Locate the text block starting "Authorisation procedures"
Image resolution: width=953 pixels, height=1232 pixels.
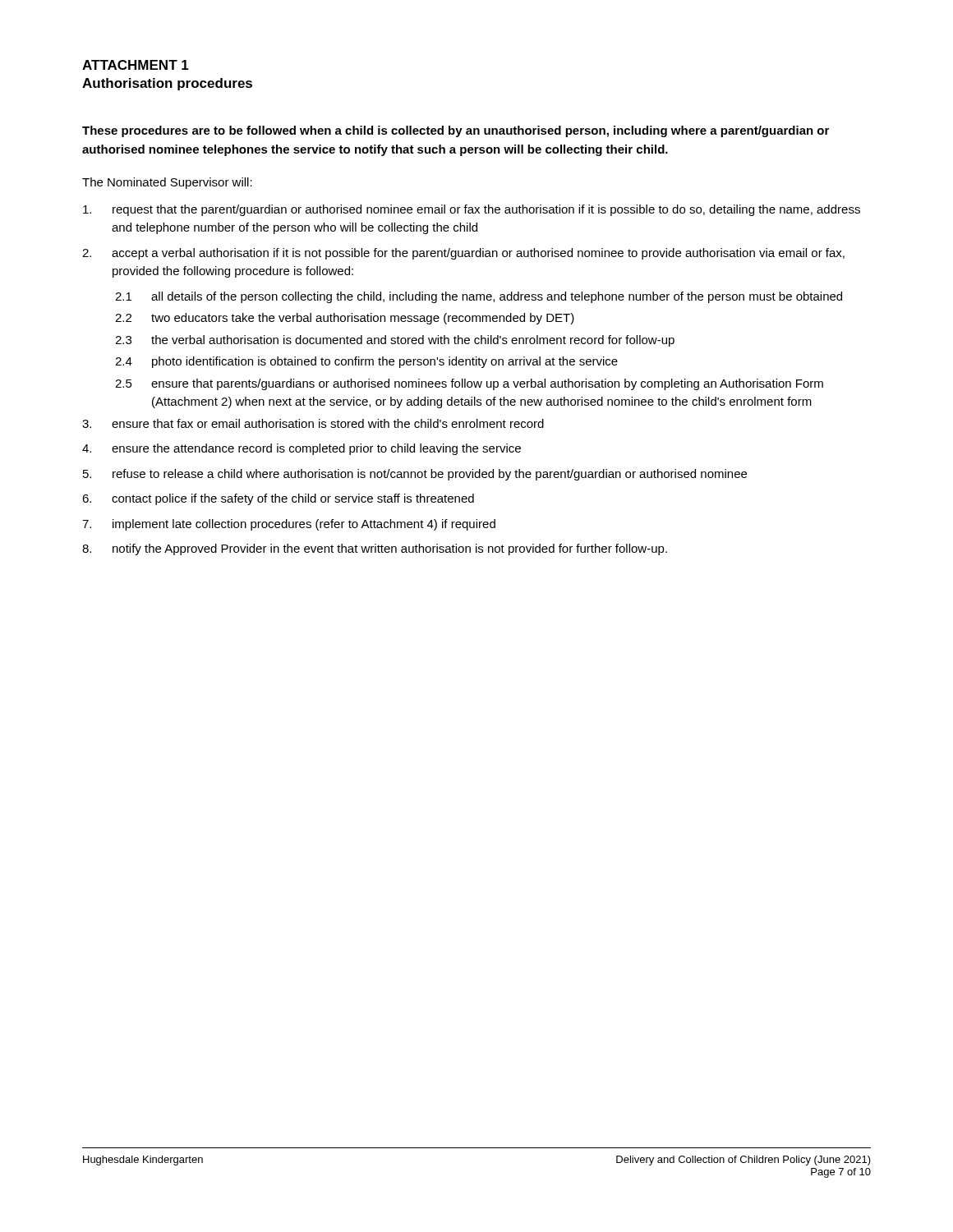pos(168,83)
